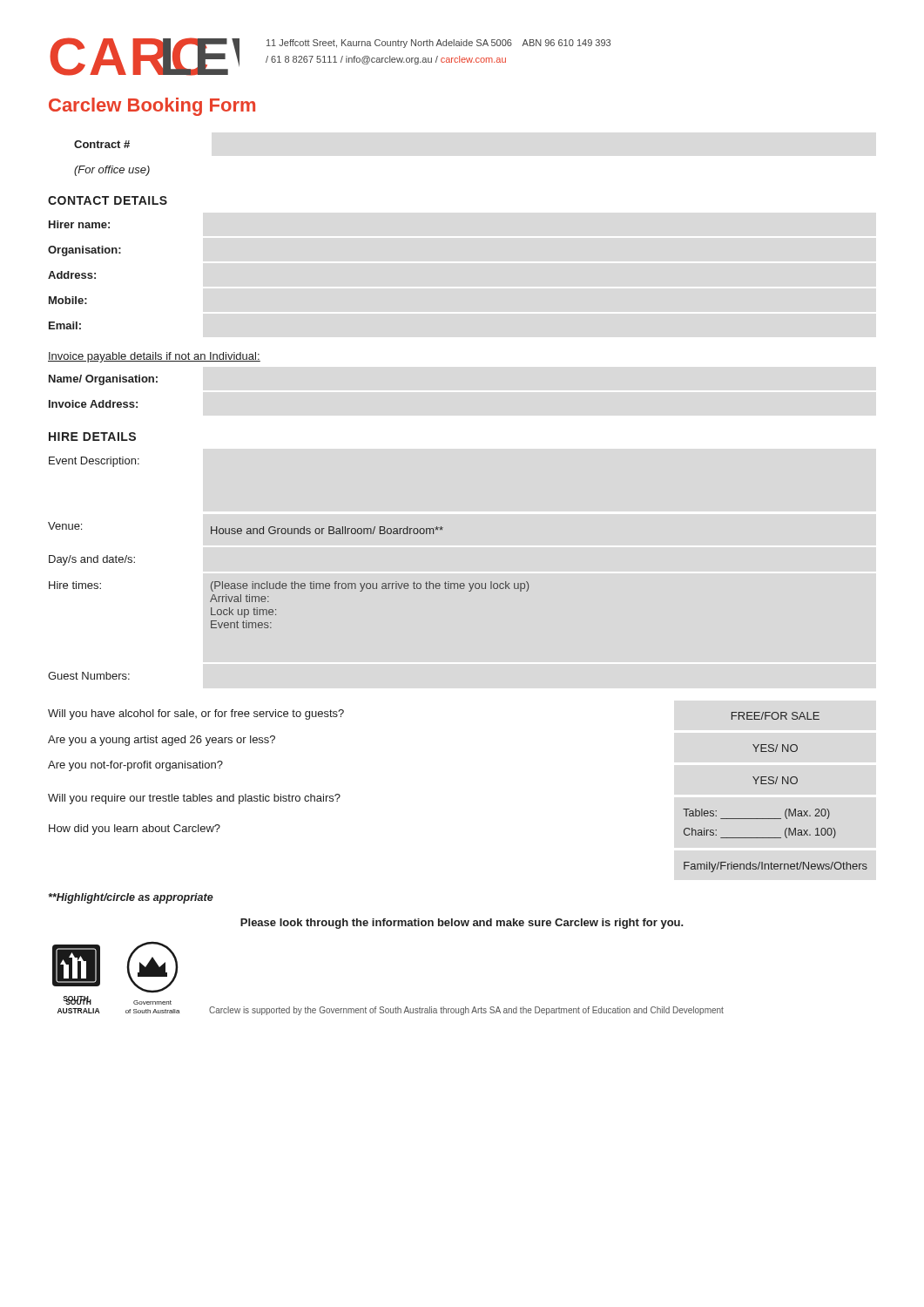Select the text block containing "Will you require our"
Screen dimensions: 1307x924
click(x=194, y=797)
